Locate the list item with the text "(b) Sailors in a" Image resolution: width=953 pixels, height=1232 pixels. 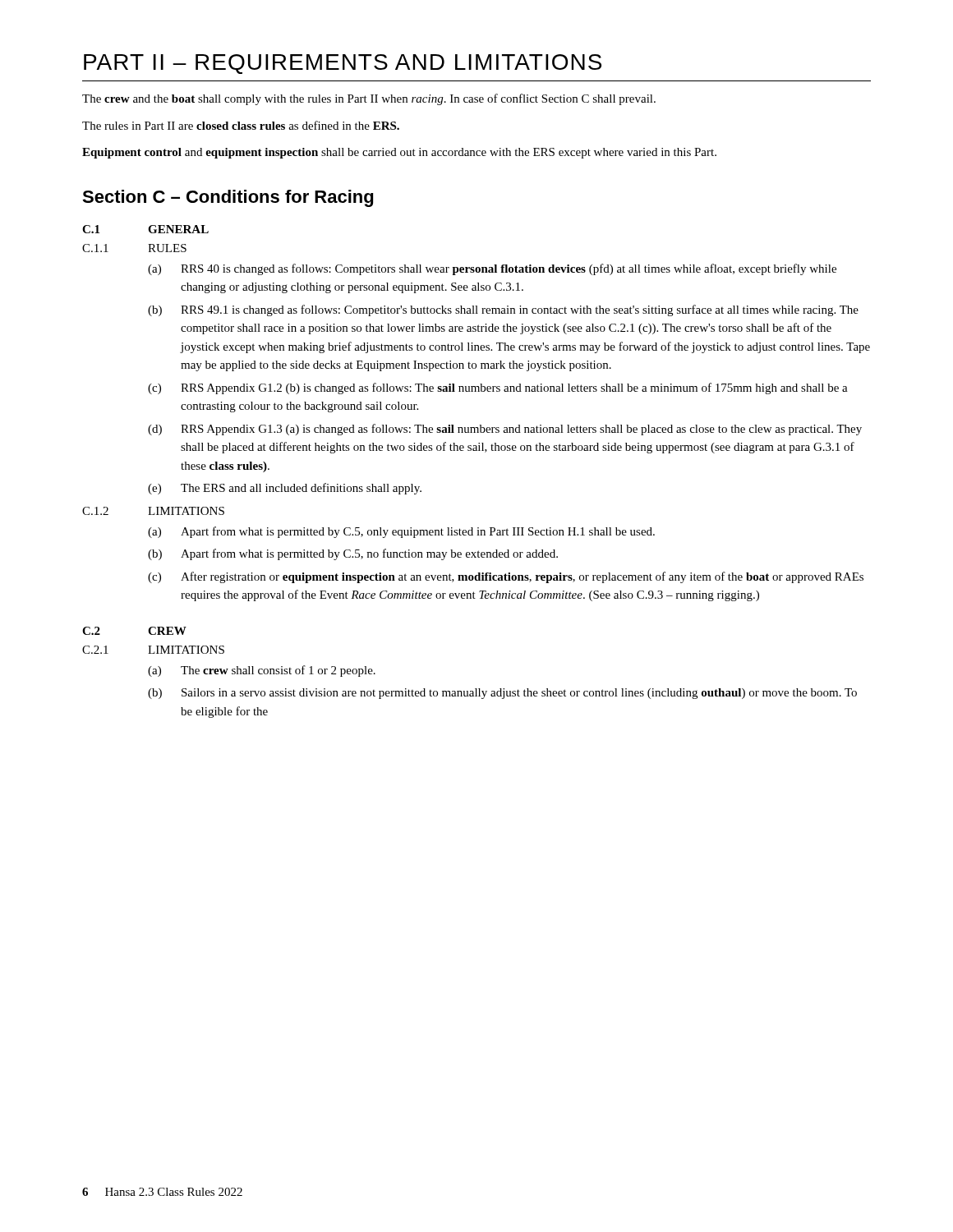(x=509, y=702)
